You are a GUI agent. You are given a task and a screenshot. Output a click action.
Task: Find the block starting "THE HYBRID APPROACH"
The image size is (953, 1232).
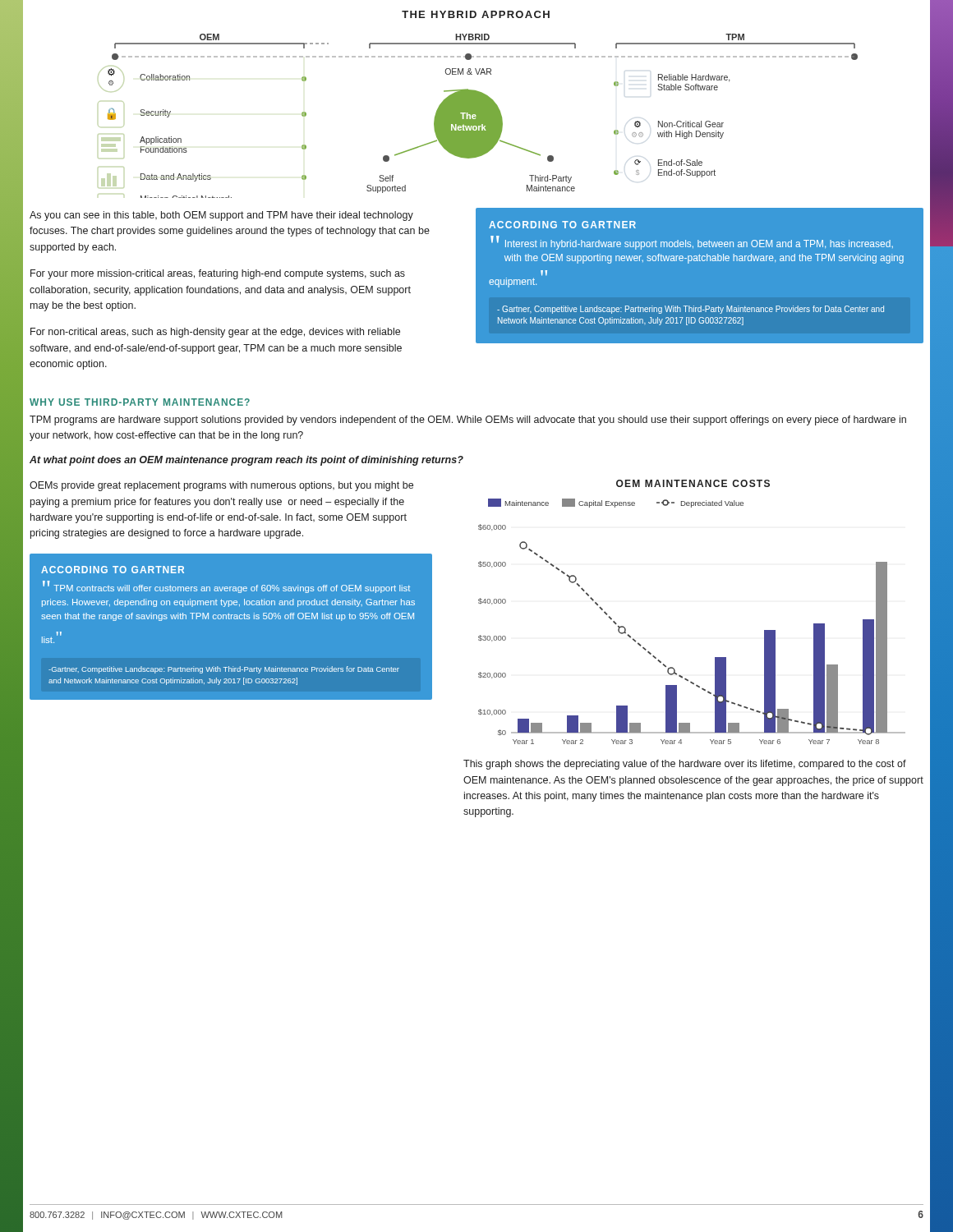point(476,14)
